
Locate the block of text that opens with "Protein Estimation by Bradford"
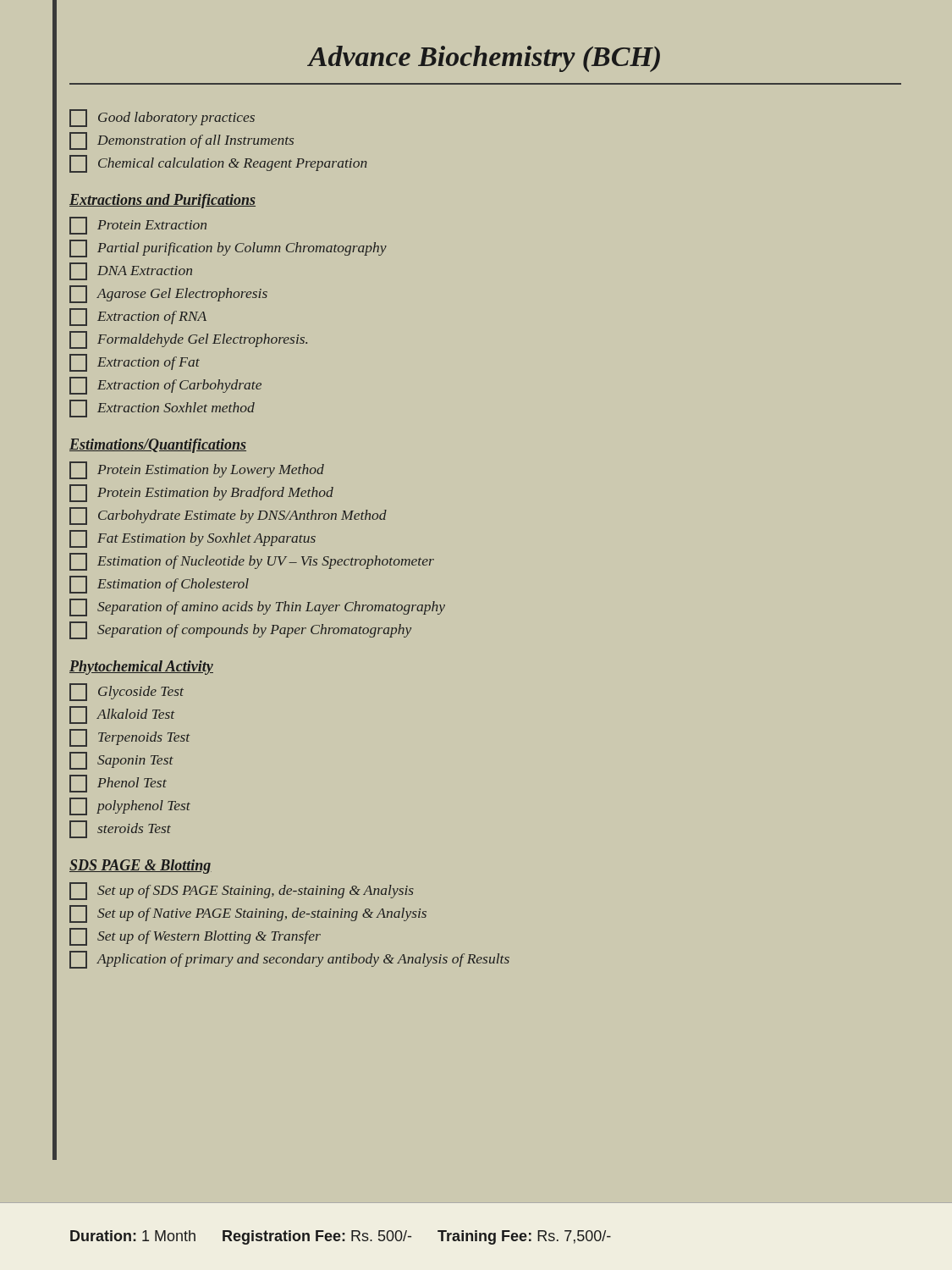201,493
